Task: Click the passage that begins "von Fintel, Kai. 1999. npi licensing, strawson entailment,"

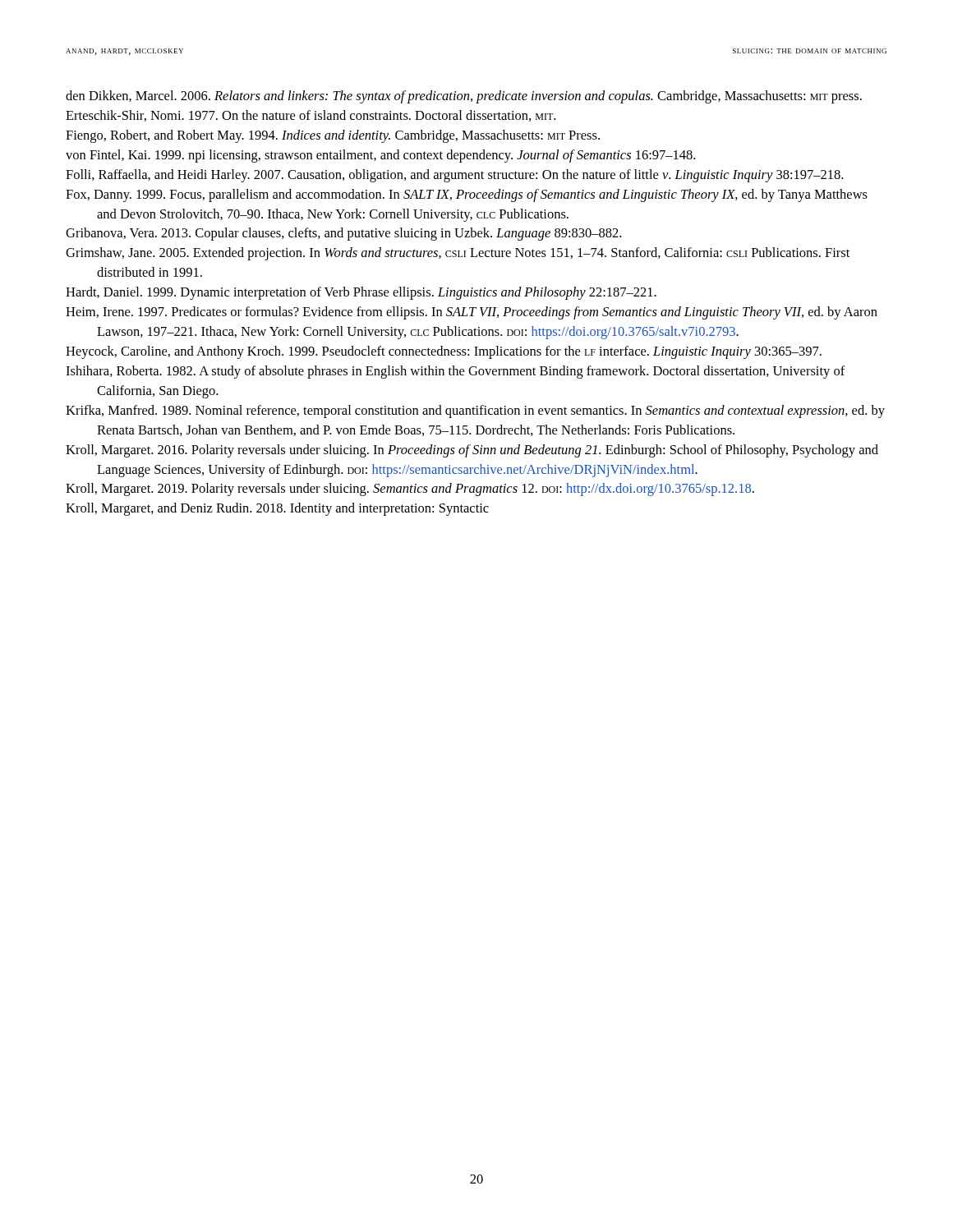Action: (381, 155)
